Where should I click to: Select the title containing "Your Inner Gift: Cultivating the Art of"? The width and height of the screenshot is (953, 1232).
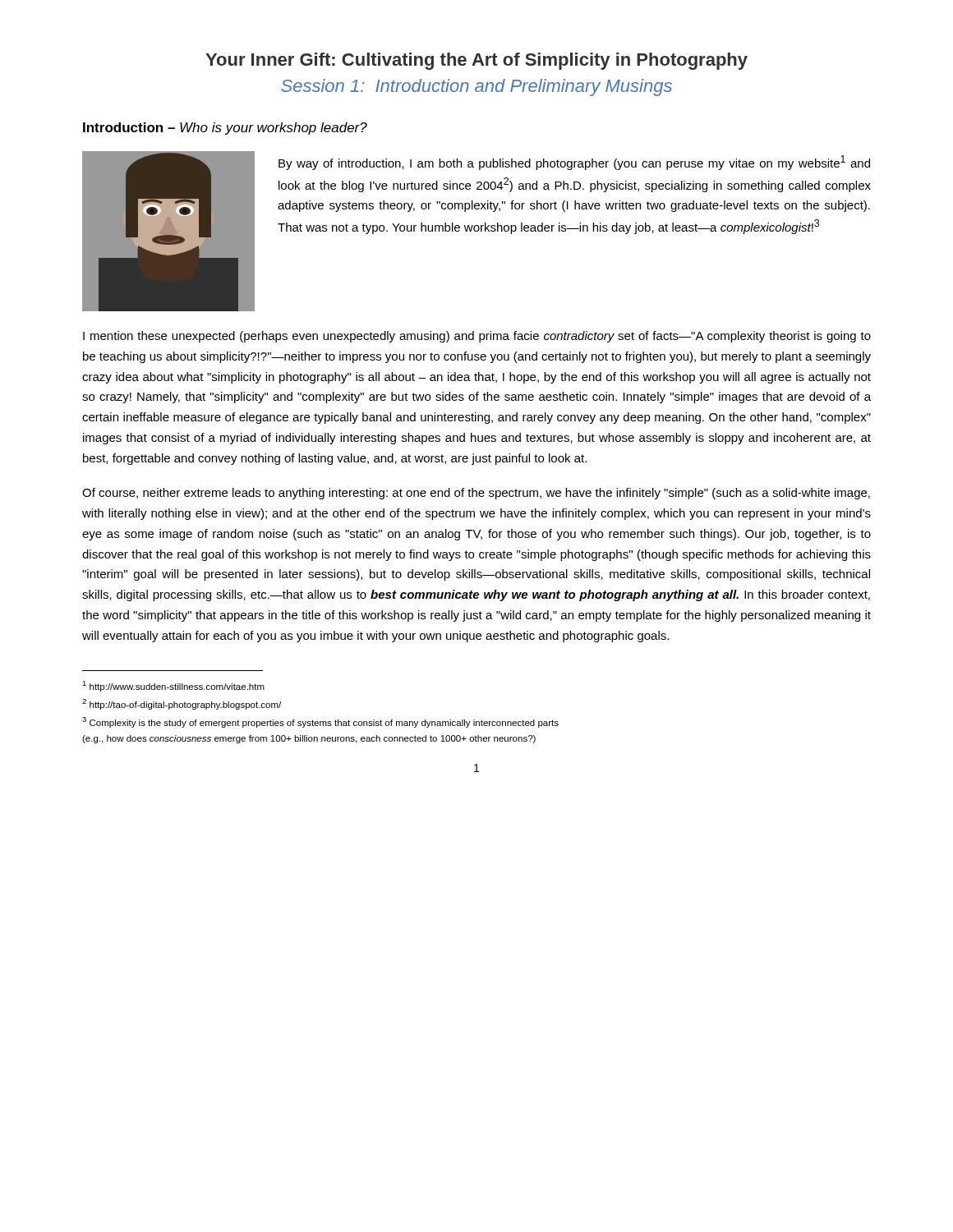[476, 60]
